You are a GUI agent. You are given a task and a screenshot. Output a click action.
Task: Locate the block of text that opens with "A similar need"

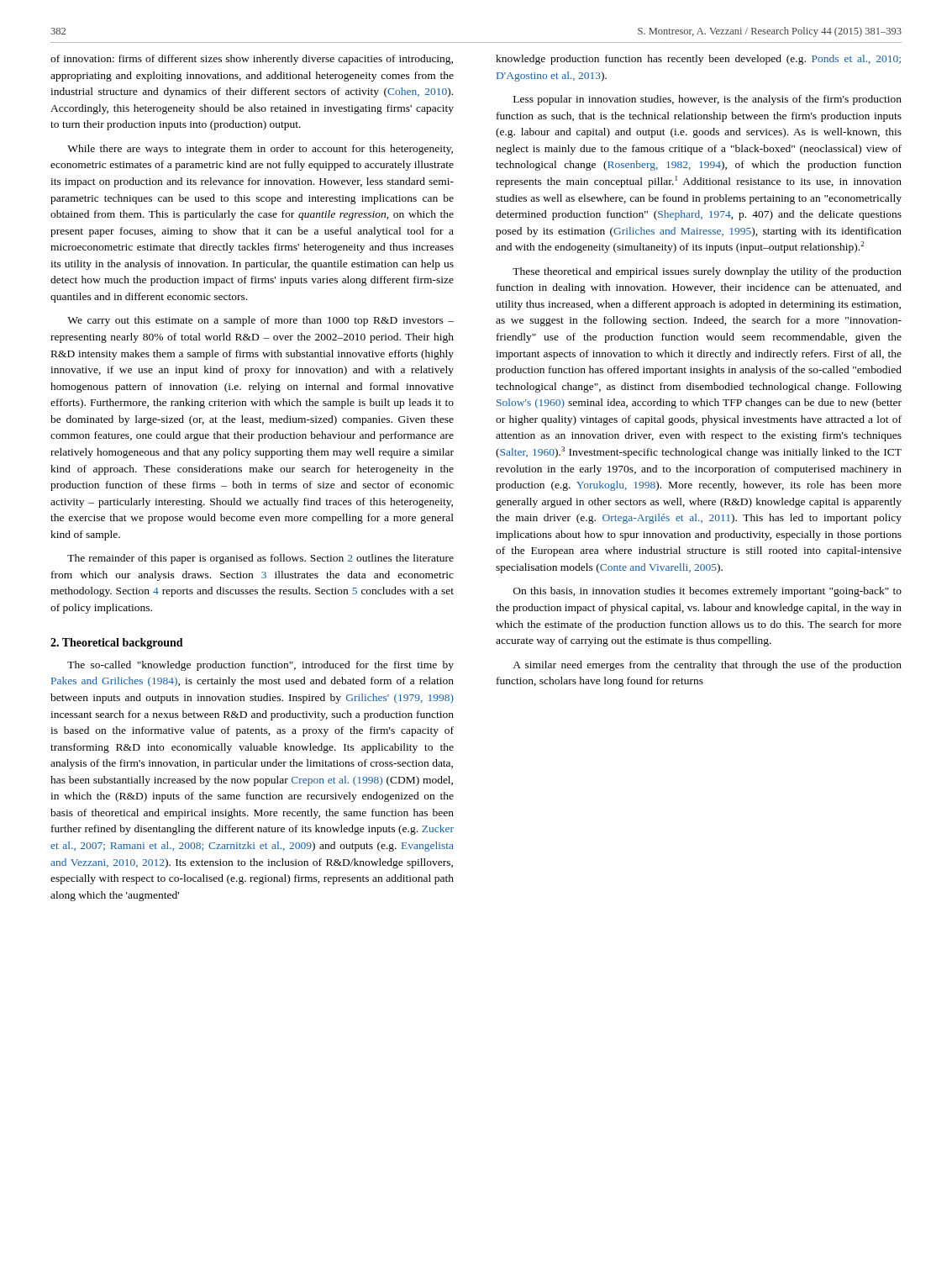pos(699,672)
